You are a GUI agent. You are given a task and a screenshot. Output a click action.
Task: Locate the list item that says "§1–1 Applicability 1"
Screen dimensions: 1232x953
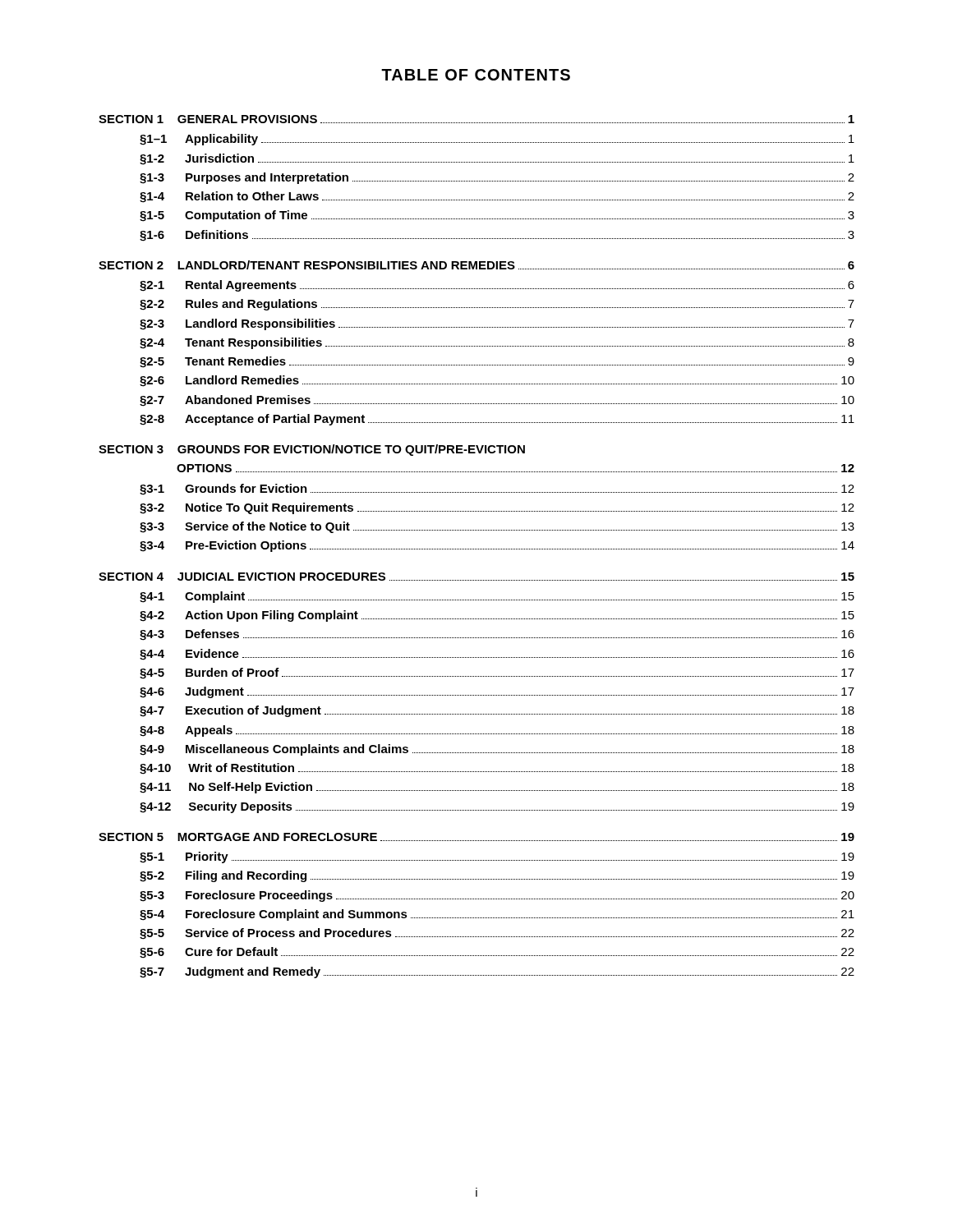[497, 139]
